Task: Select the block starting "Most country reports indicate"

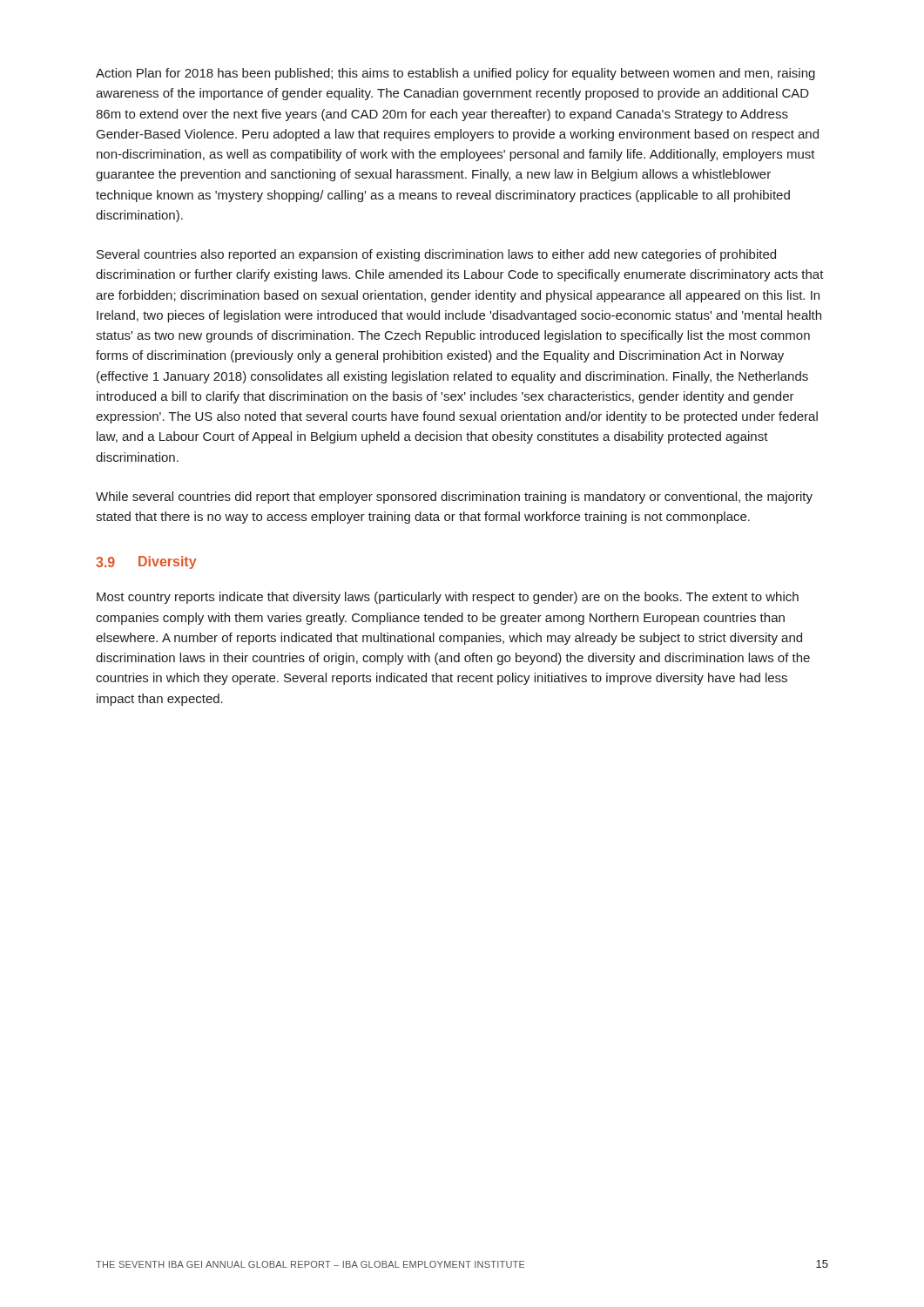Action: 453,647
